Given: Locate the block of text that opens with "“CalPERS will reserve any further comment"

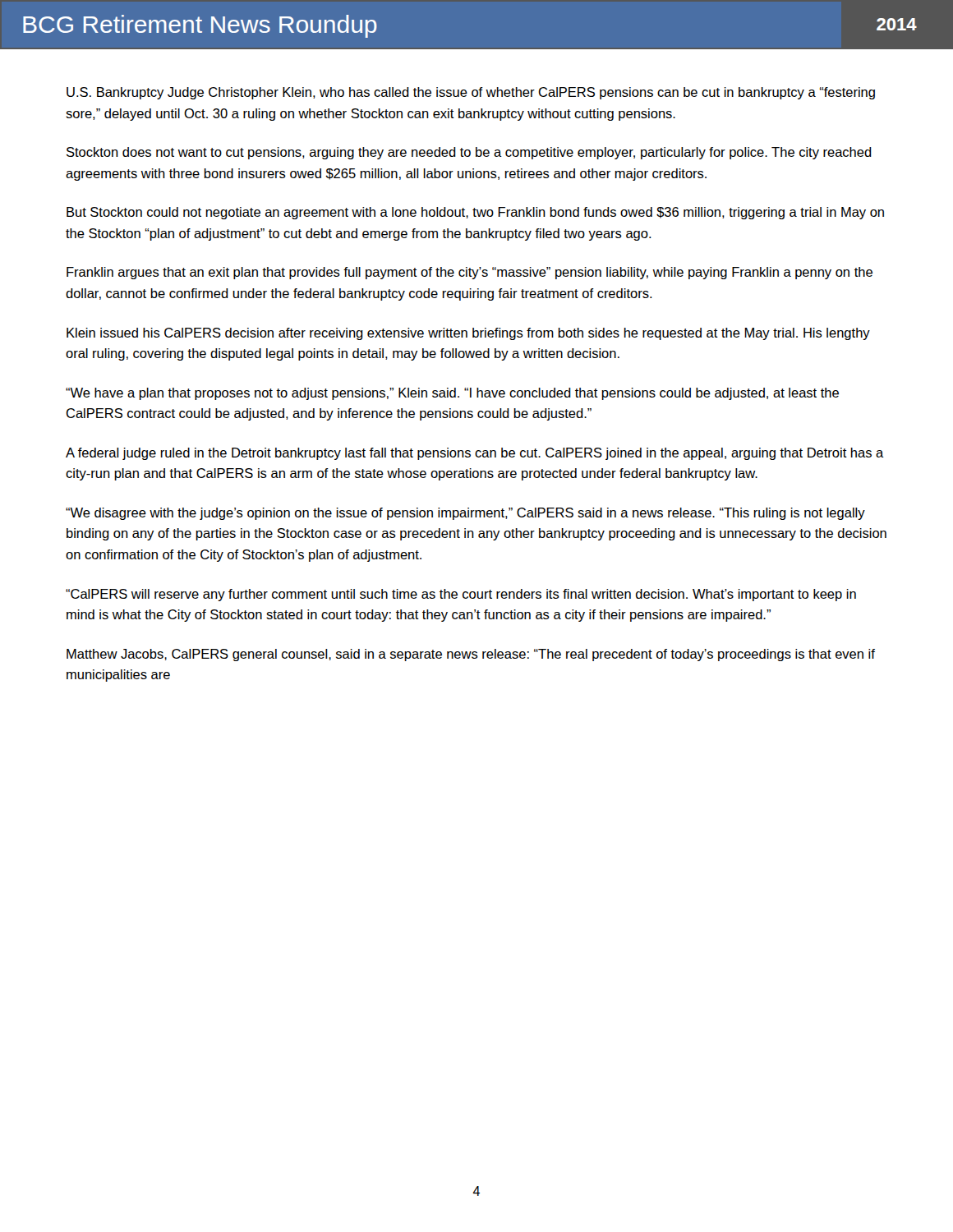Looking at the screenshot, I should tap(461, 604).
